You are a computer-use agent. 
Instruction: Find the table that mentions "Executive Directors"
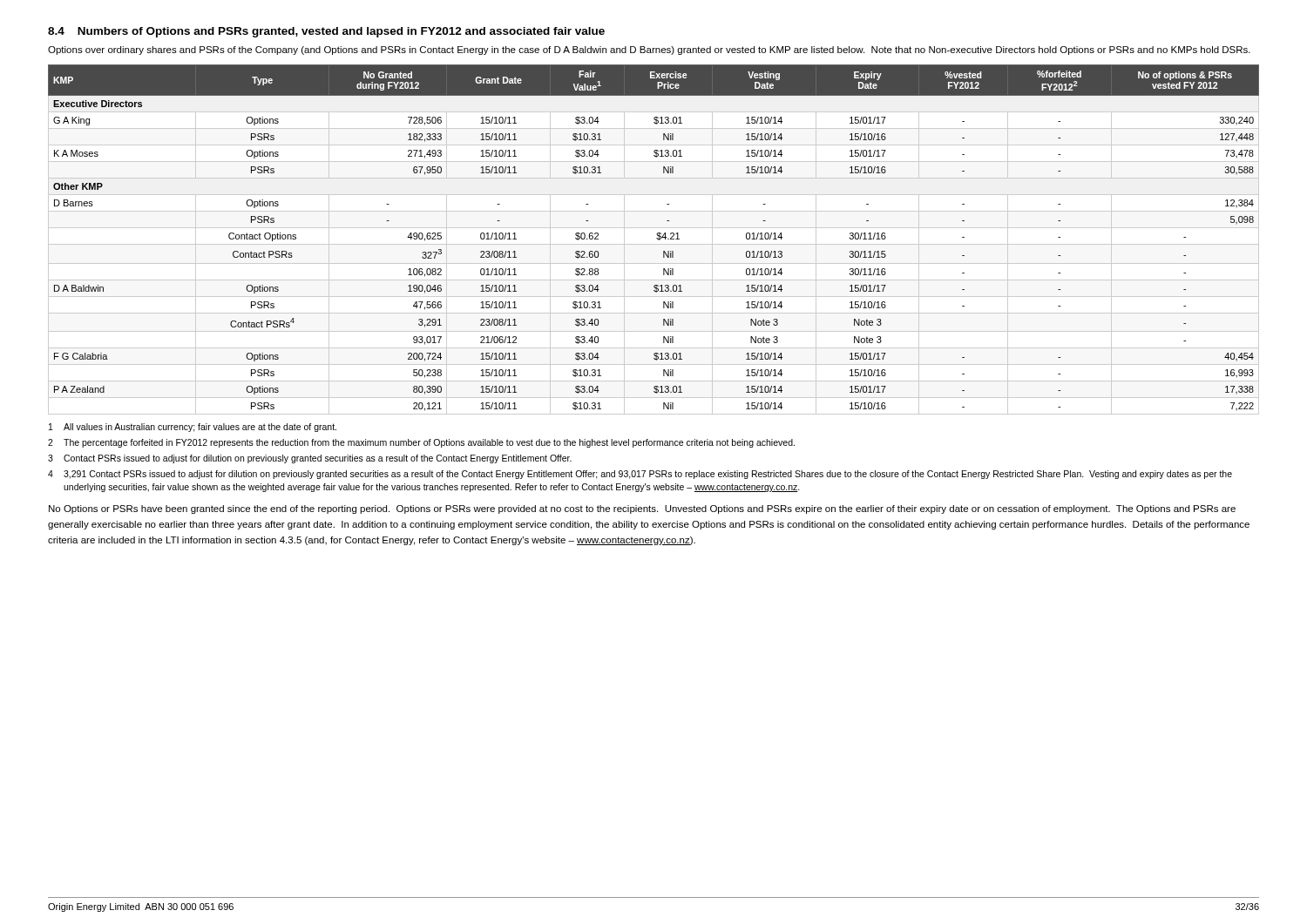coord(654,240)
